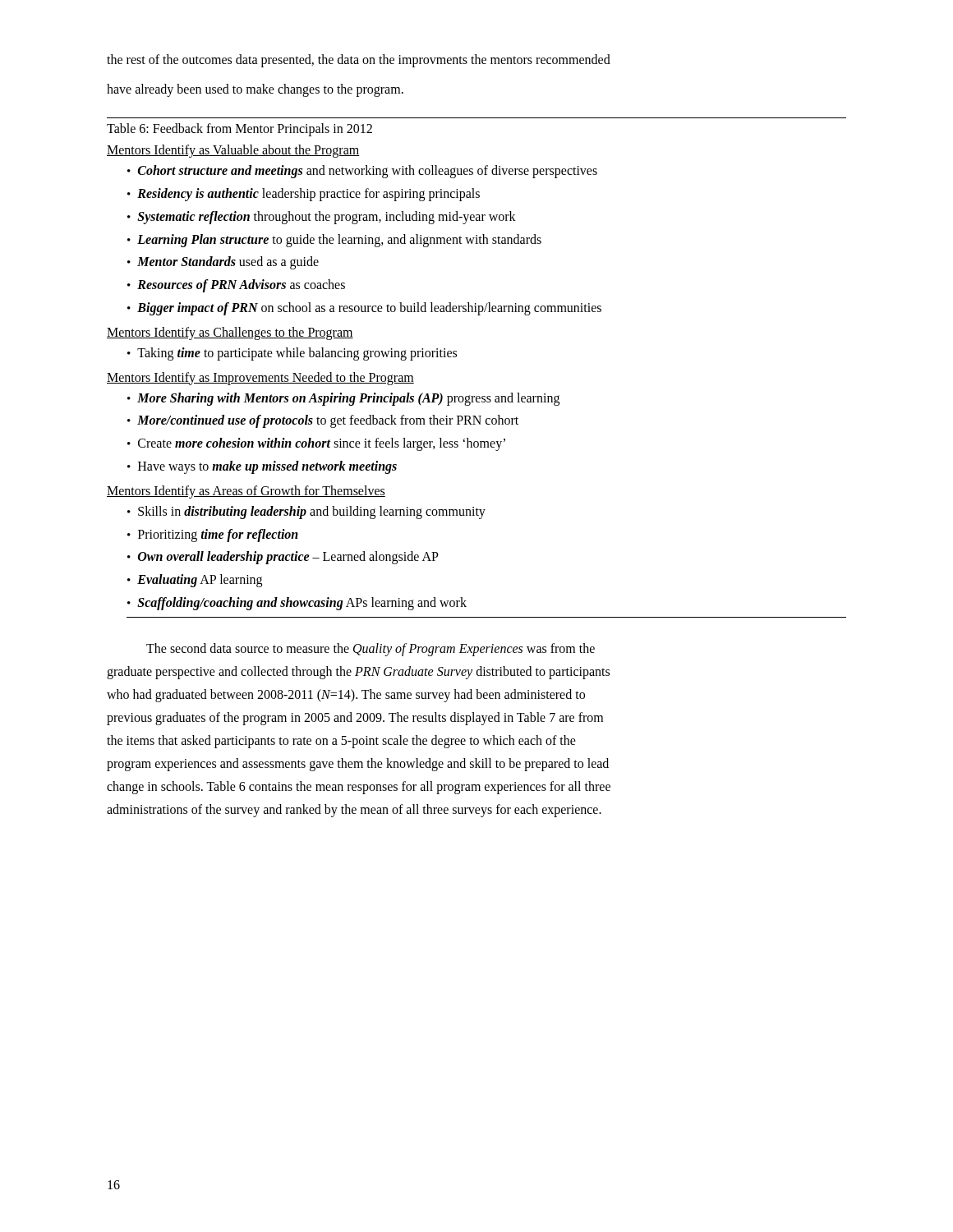
Task: Find the list item that says "• Residency is authentic leadership practice"
Action: (303, 194)
